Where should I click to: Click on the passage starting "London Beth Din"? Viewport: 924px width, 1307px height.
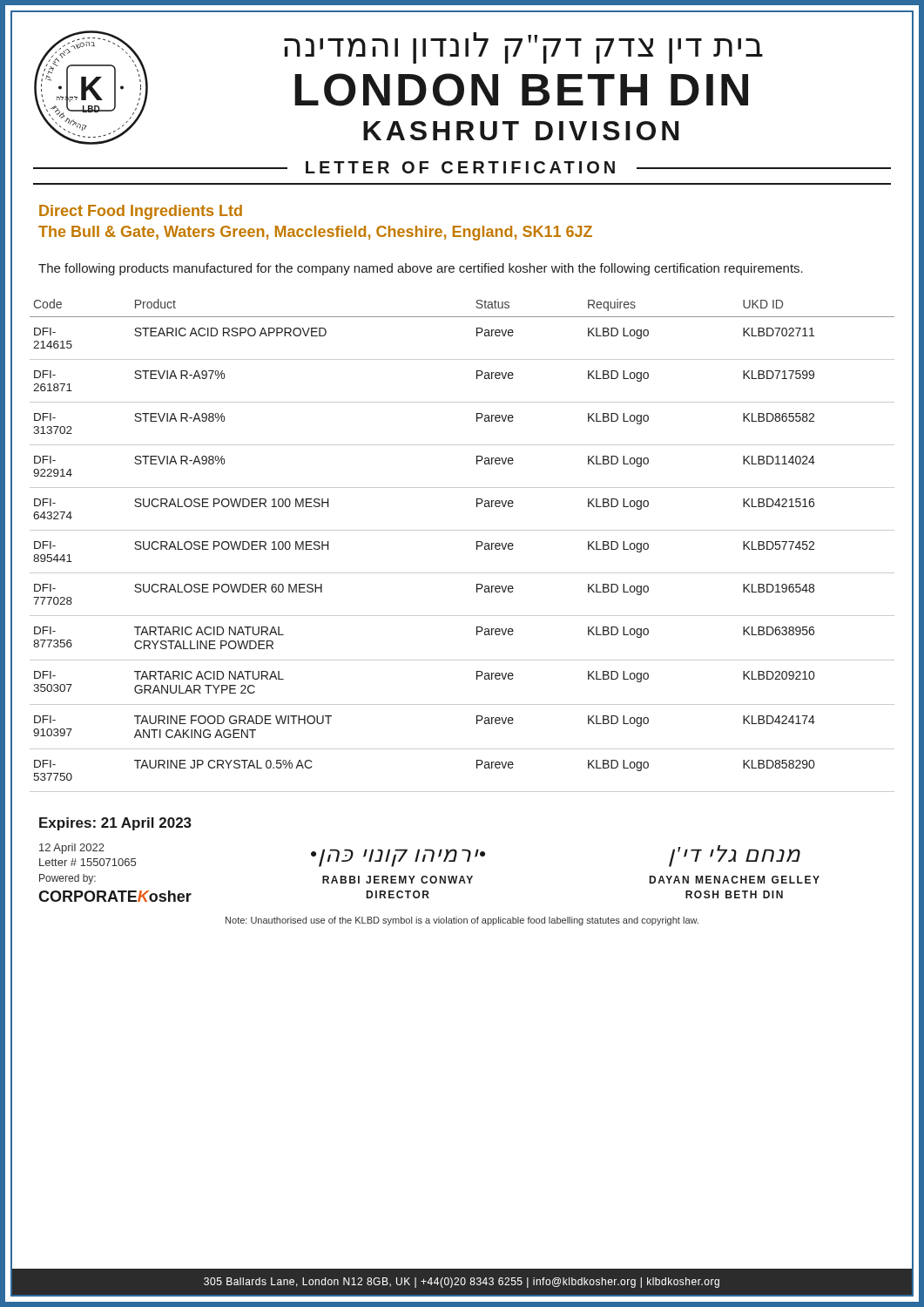pyautogui.click(x=523, y=90)
